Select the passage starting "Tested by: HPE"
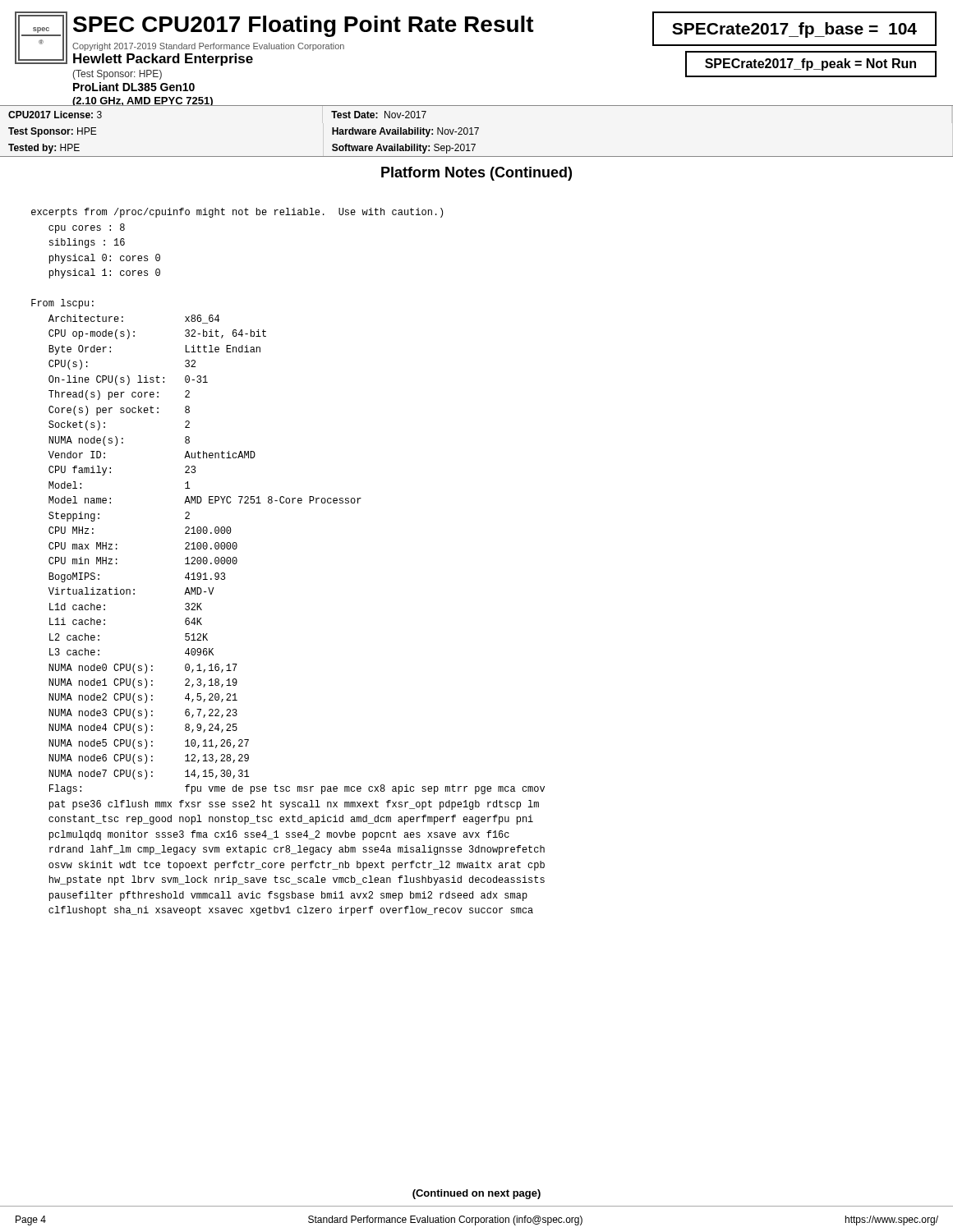 point(44,148)
